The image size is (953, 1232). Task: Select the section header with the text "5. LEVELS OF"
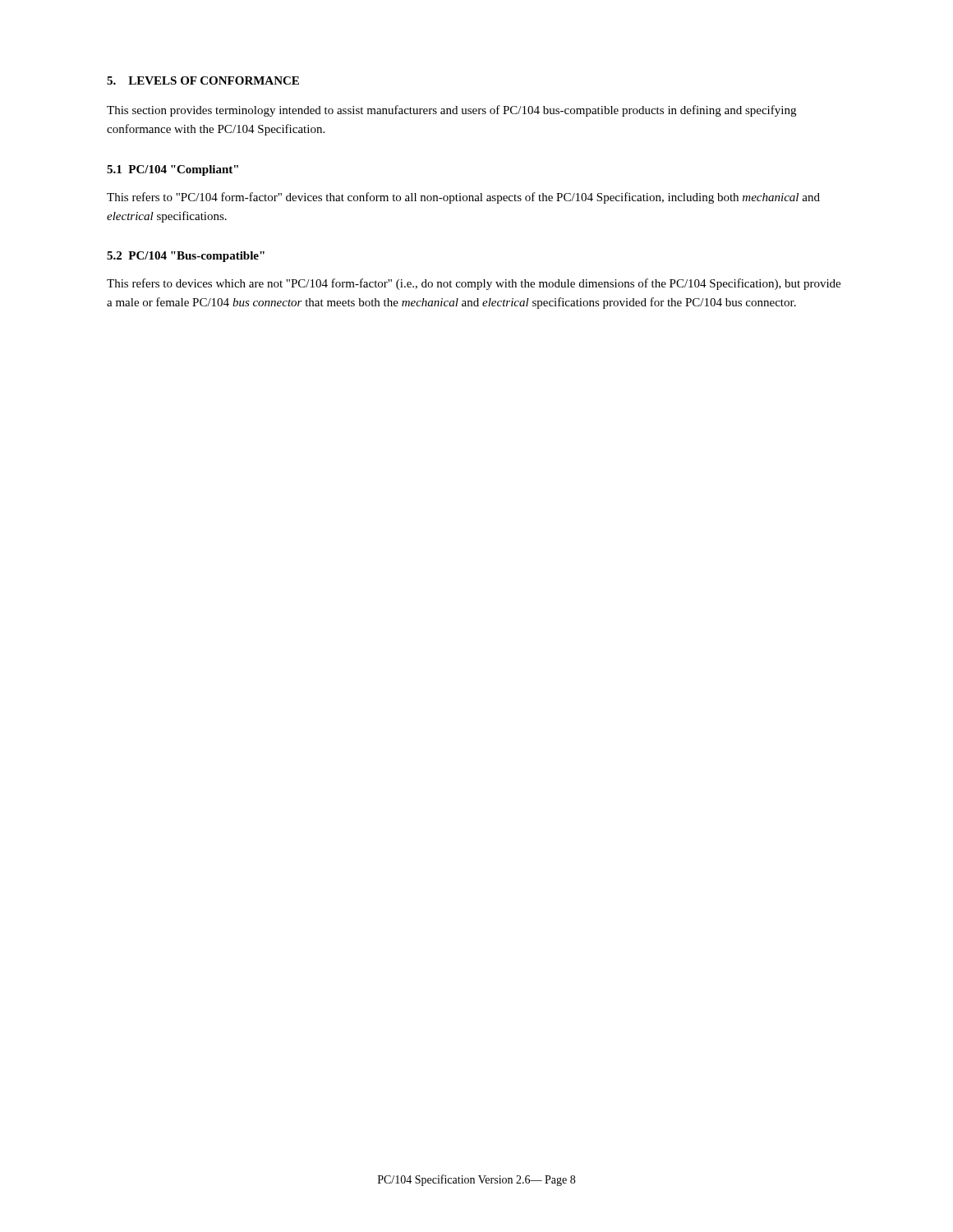[203, 81]
